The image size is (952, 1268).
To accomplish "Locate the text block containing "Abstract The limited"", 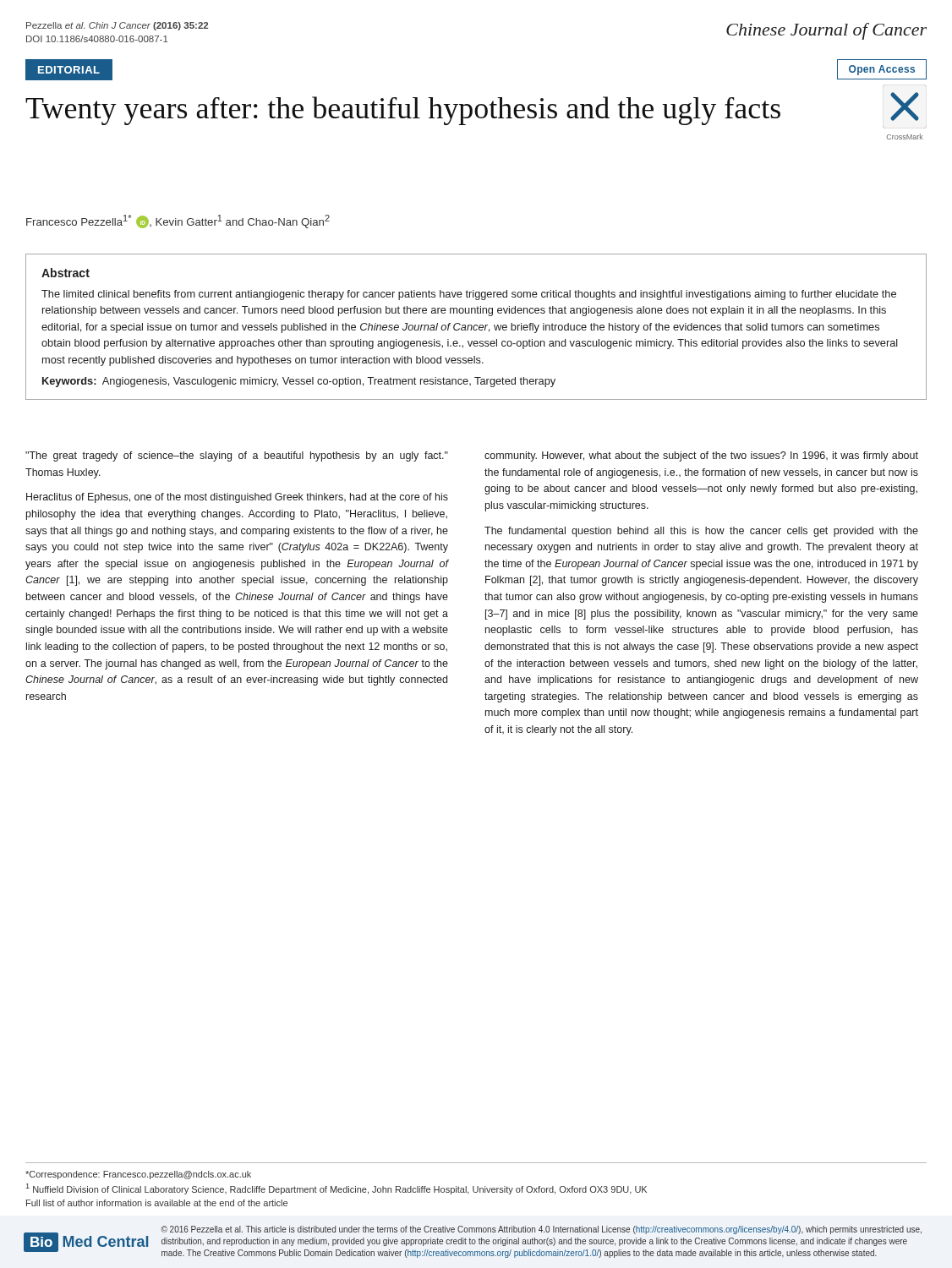I will click(x=476, y=327).
